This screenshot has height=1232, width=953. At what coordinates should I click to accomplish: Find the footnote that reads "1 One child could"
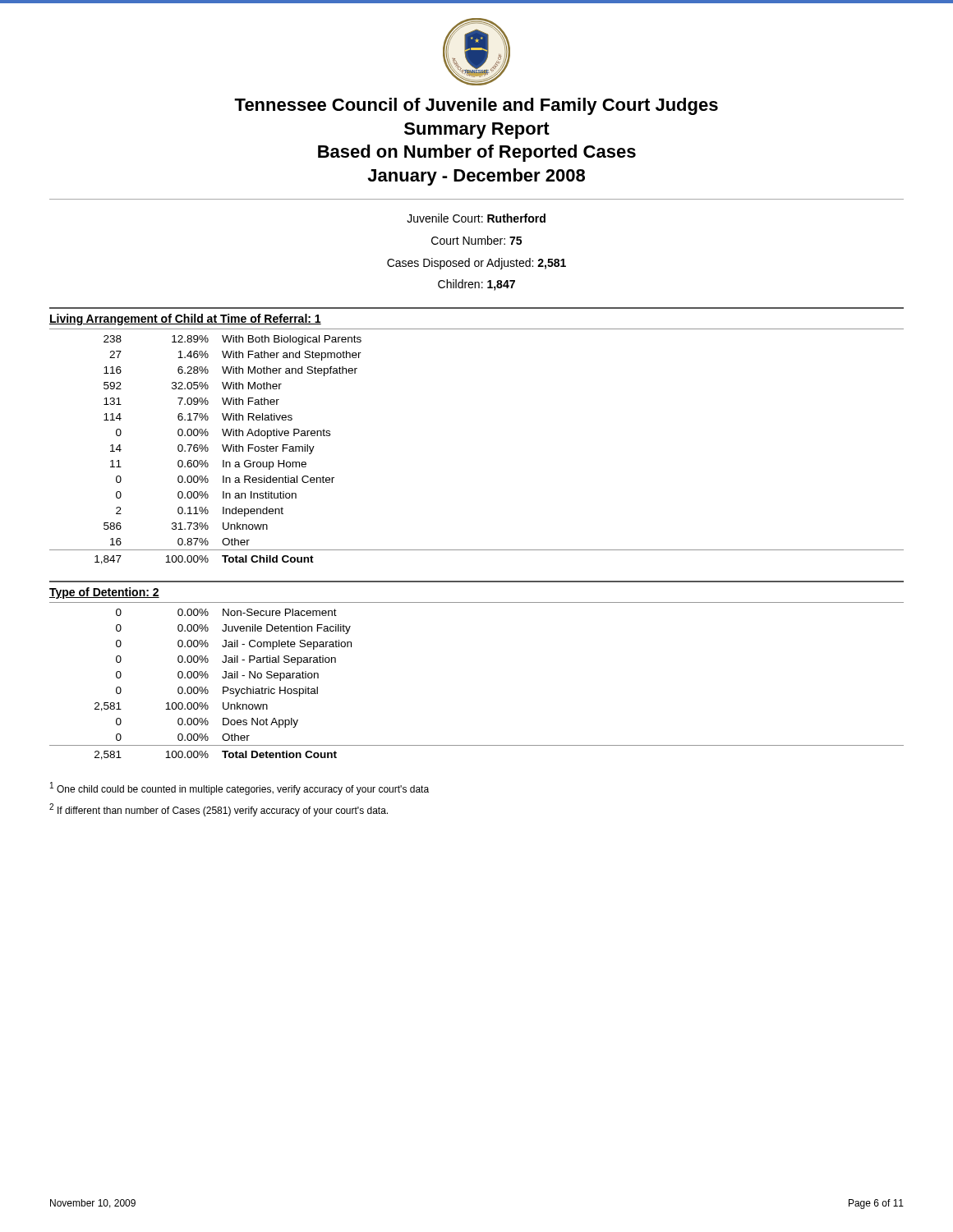[239, 788]
